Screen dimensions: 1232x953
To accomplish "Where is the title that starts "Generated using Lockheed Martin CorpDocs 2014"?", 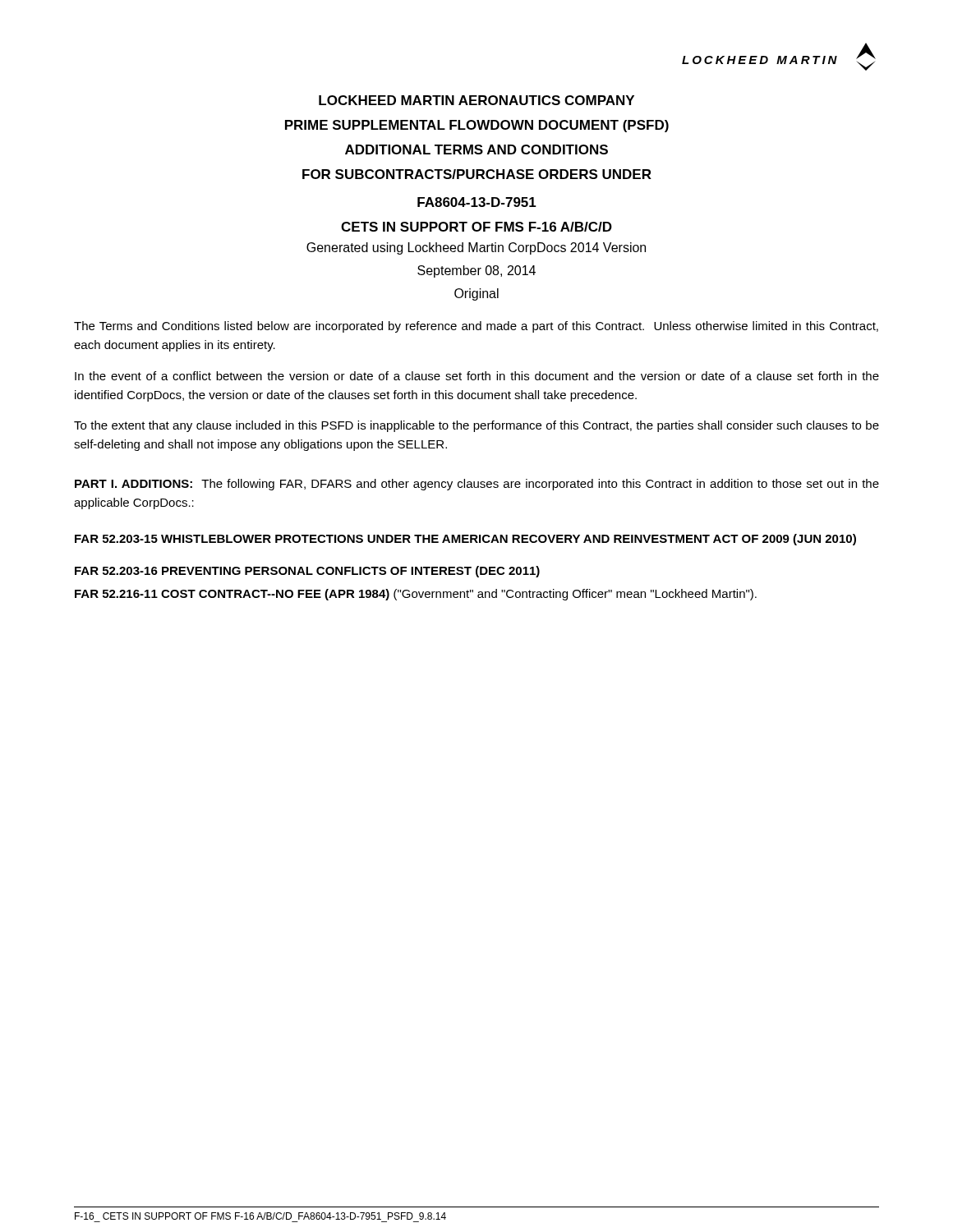I will click(476, 248).
